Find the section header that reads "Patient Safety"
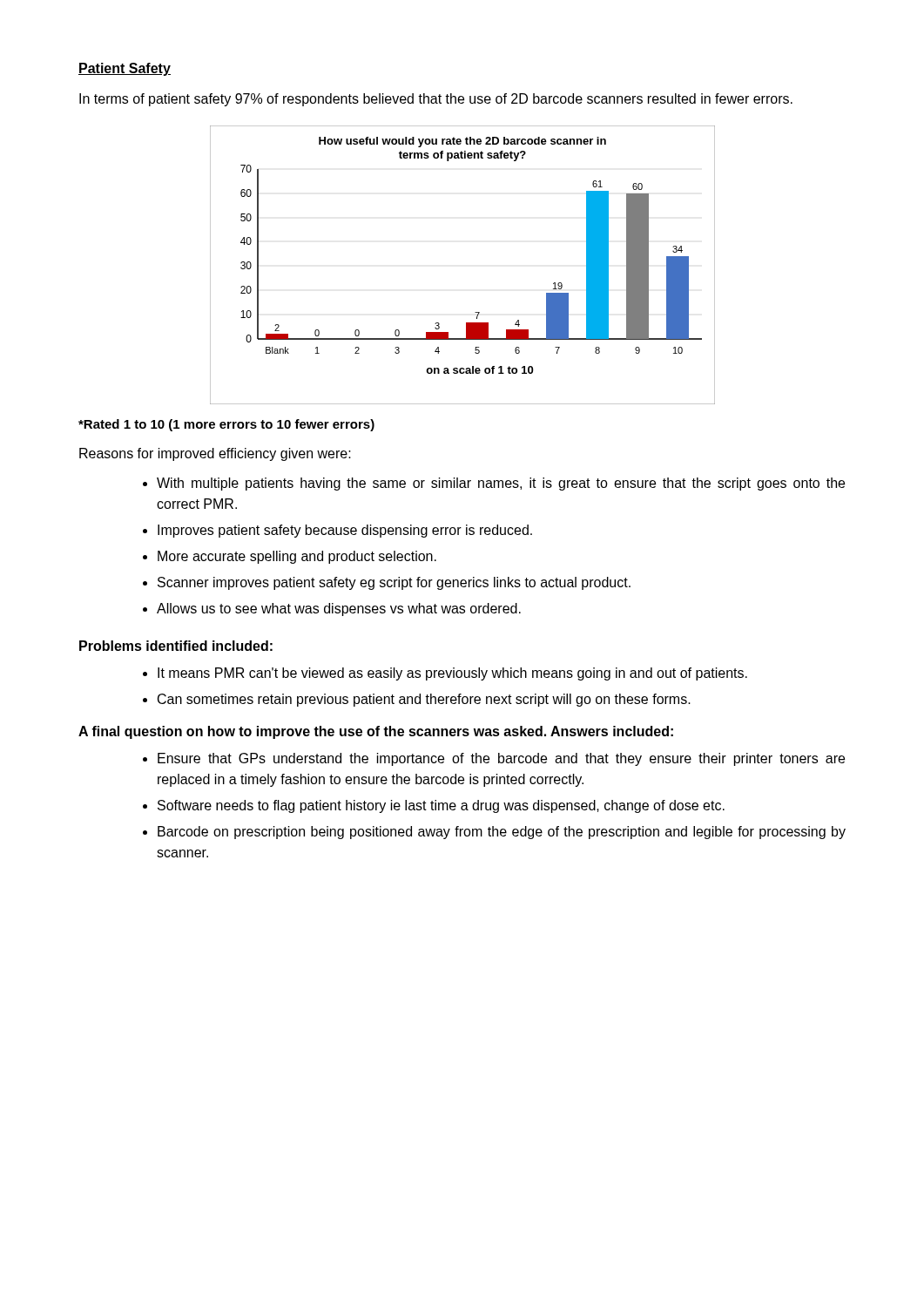Image resolution: width=924 pixels, height=1307 pixels. (x=124, y=68)
